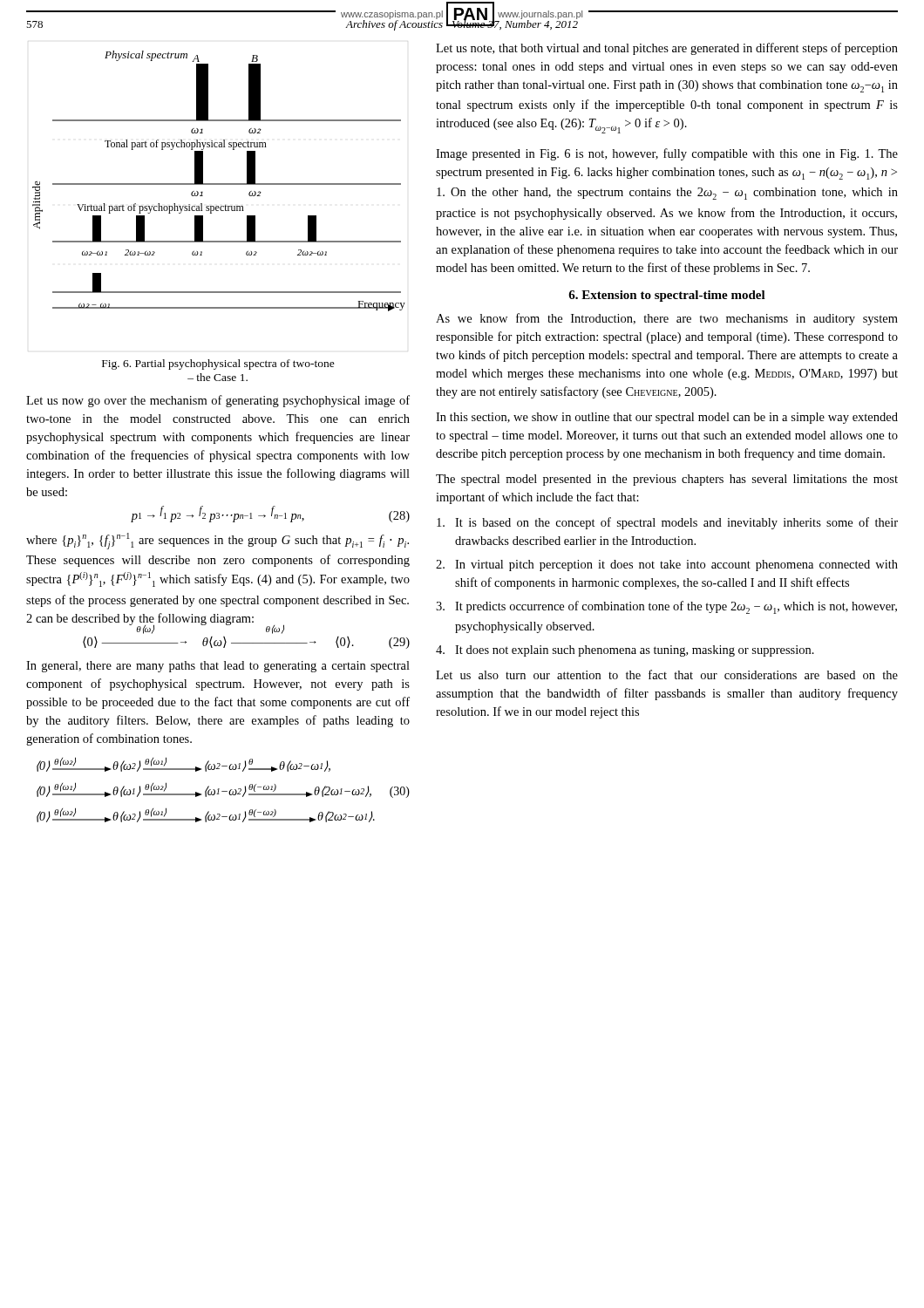This screenshot has height=1308, width=924.
Task: Point to the text block starting "6. Extension to spectral-time model"
Action: (667, 294)
